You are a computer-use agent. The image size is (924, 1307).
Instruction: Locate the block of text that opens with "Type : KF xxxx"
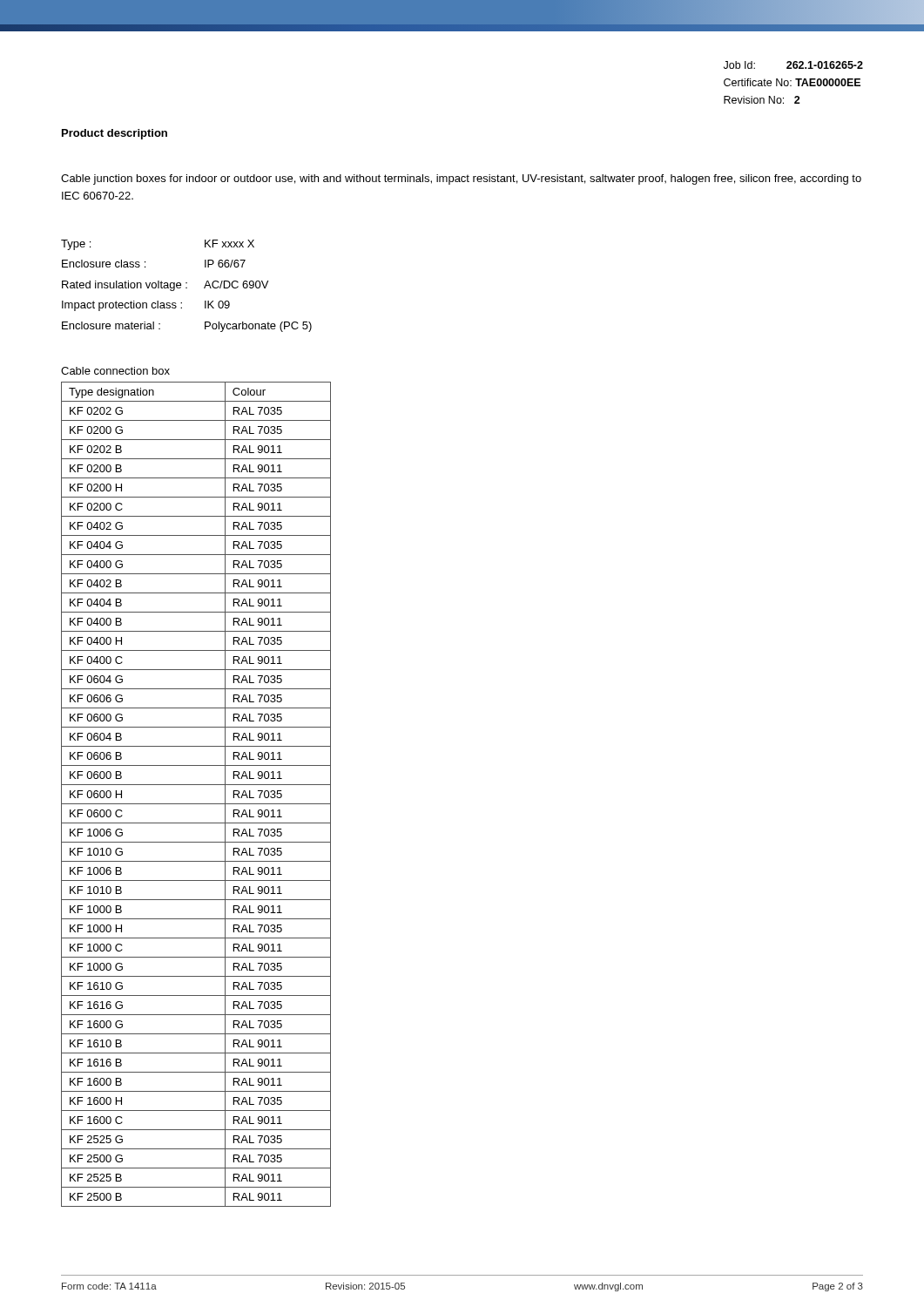click(x=194, y=284)
